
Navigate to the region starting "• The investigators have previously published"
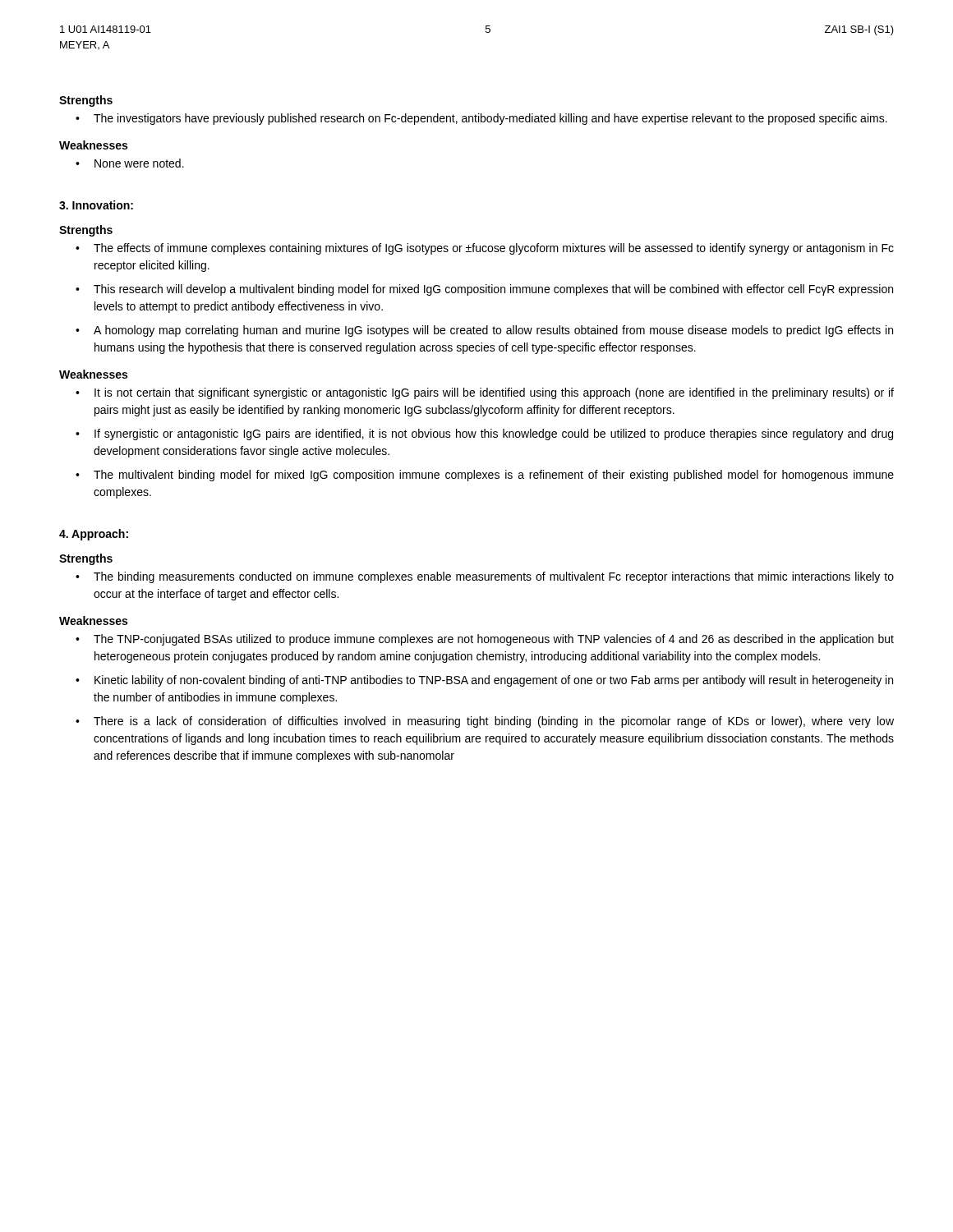(485, 119)
